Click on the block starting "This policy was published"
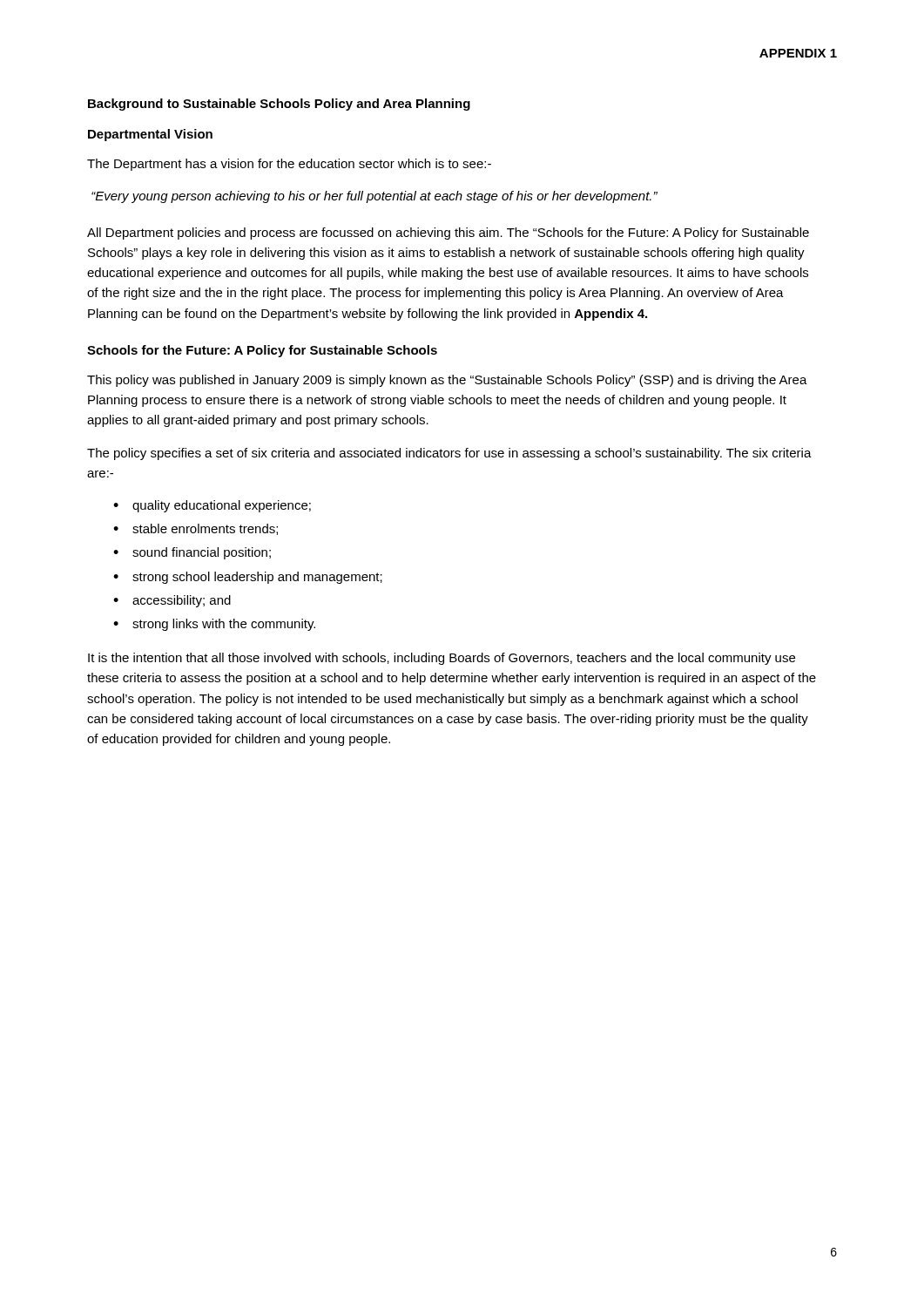This screenshot has height=1307, width=924. (x=447, y=399)
